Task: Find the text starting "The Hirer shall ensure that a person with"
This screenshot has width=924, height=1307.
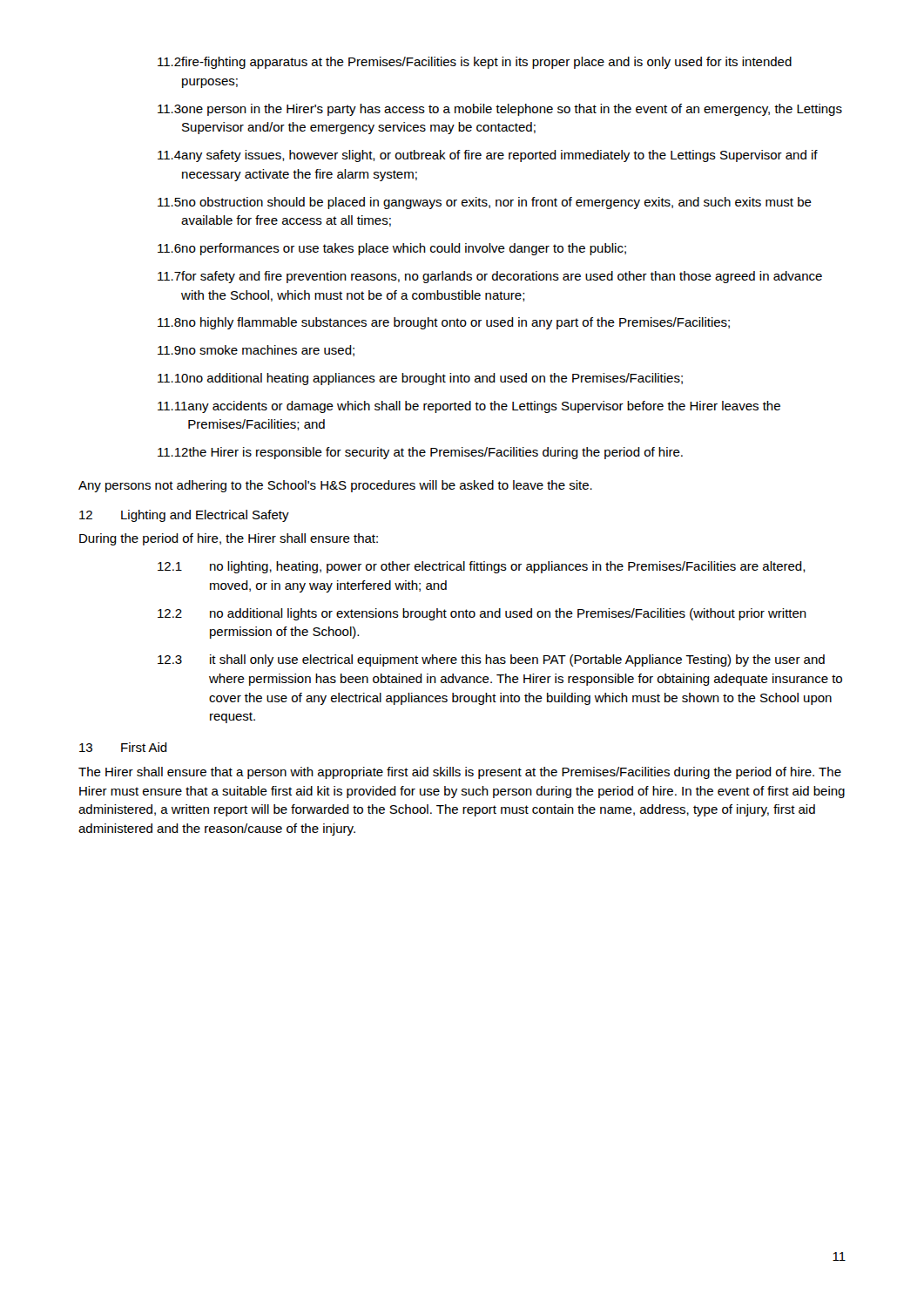Action: click(x=462, y=800)
